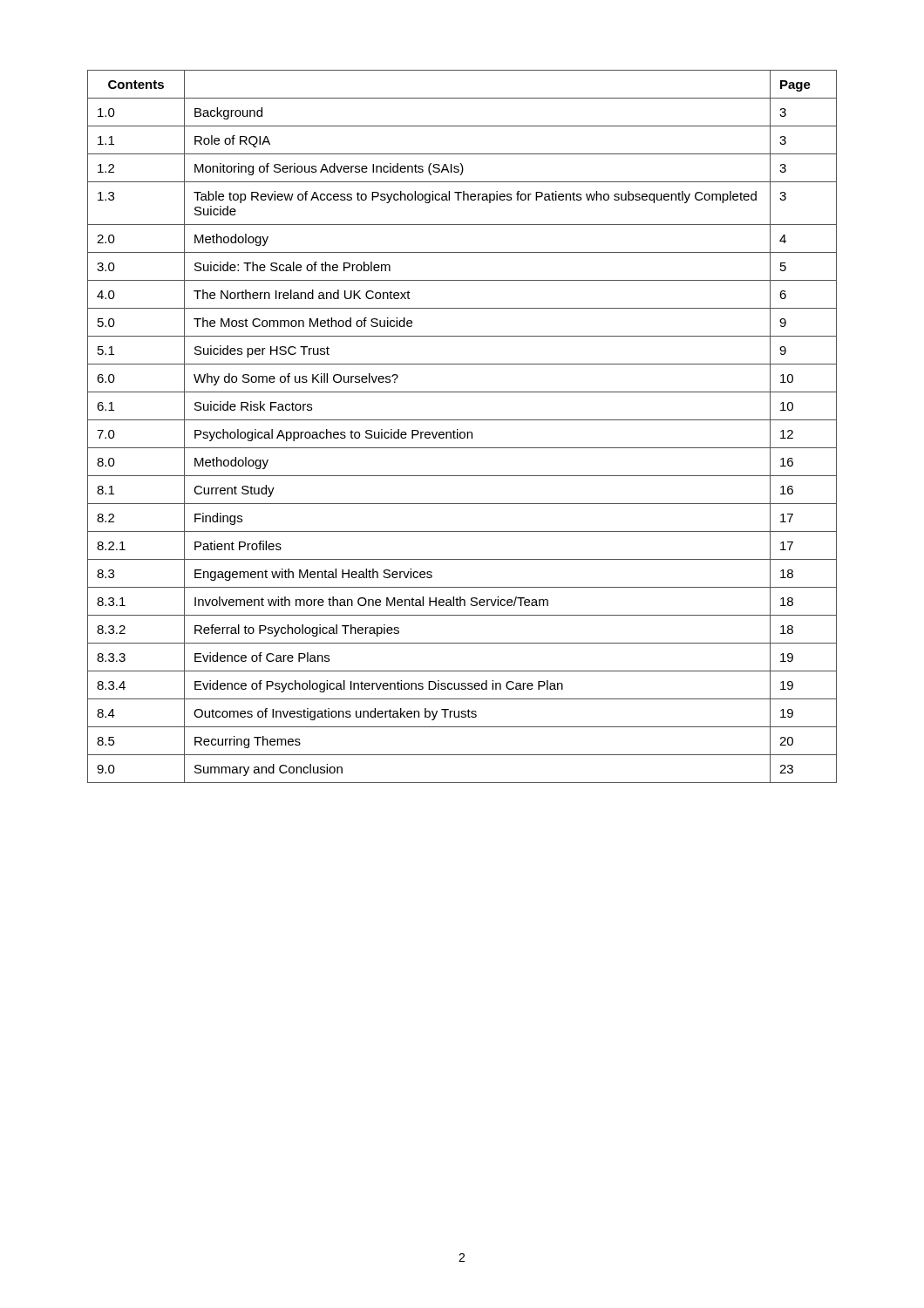Find the table
The width and height of the screenshot is (924, 1308).
tap(462, 426)
